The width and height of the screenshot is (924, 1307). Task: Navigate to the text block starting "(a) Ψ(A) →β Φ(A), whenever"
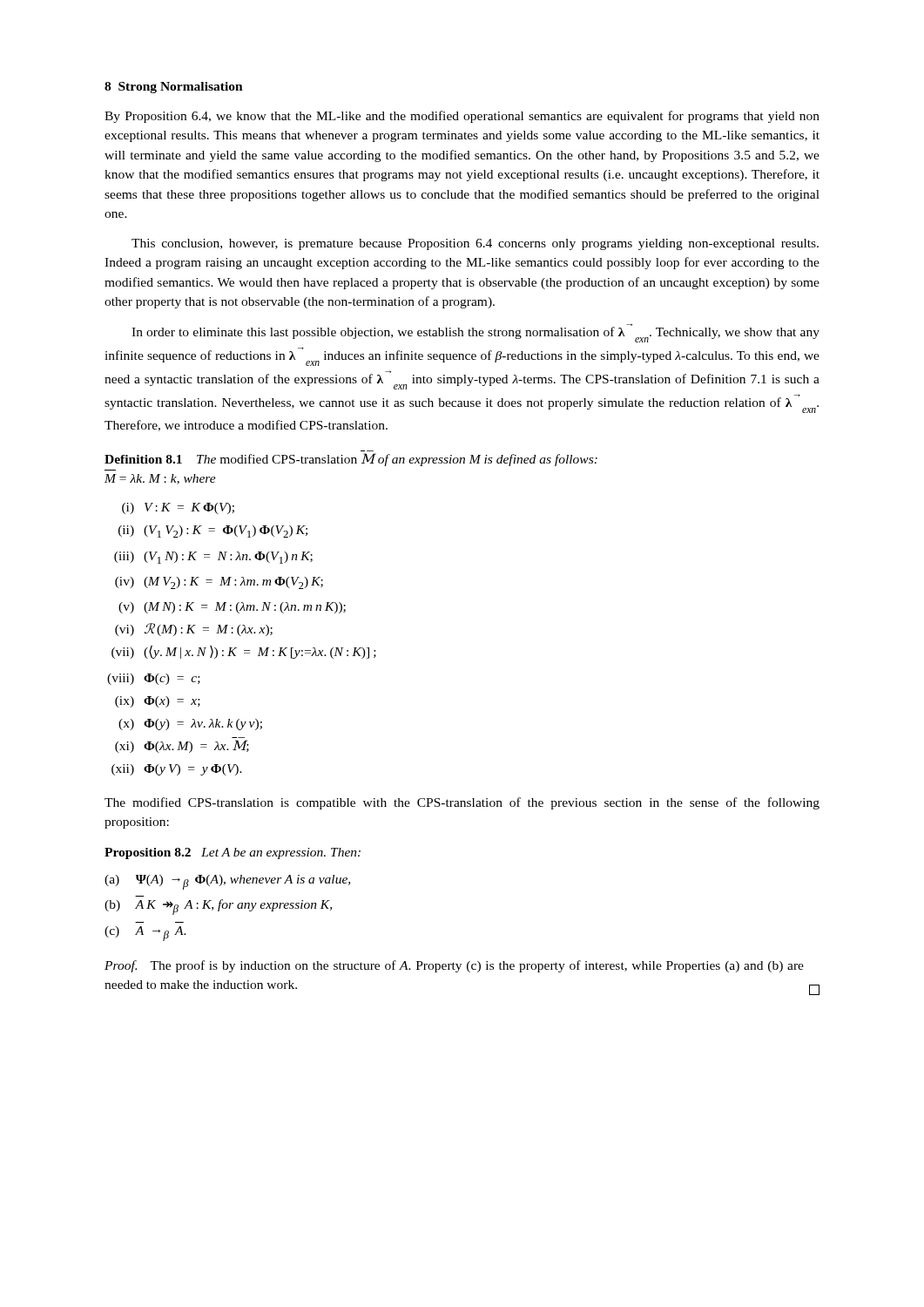228,881
